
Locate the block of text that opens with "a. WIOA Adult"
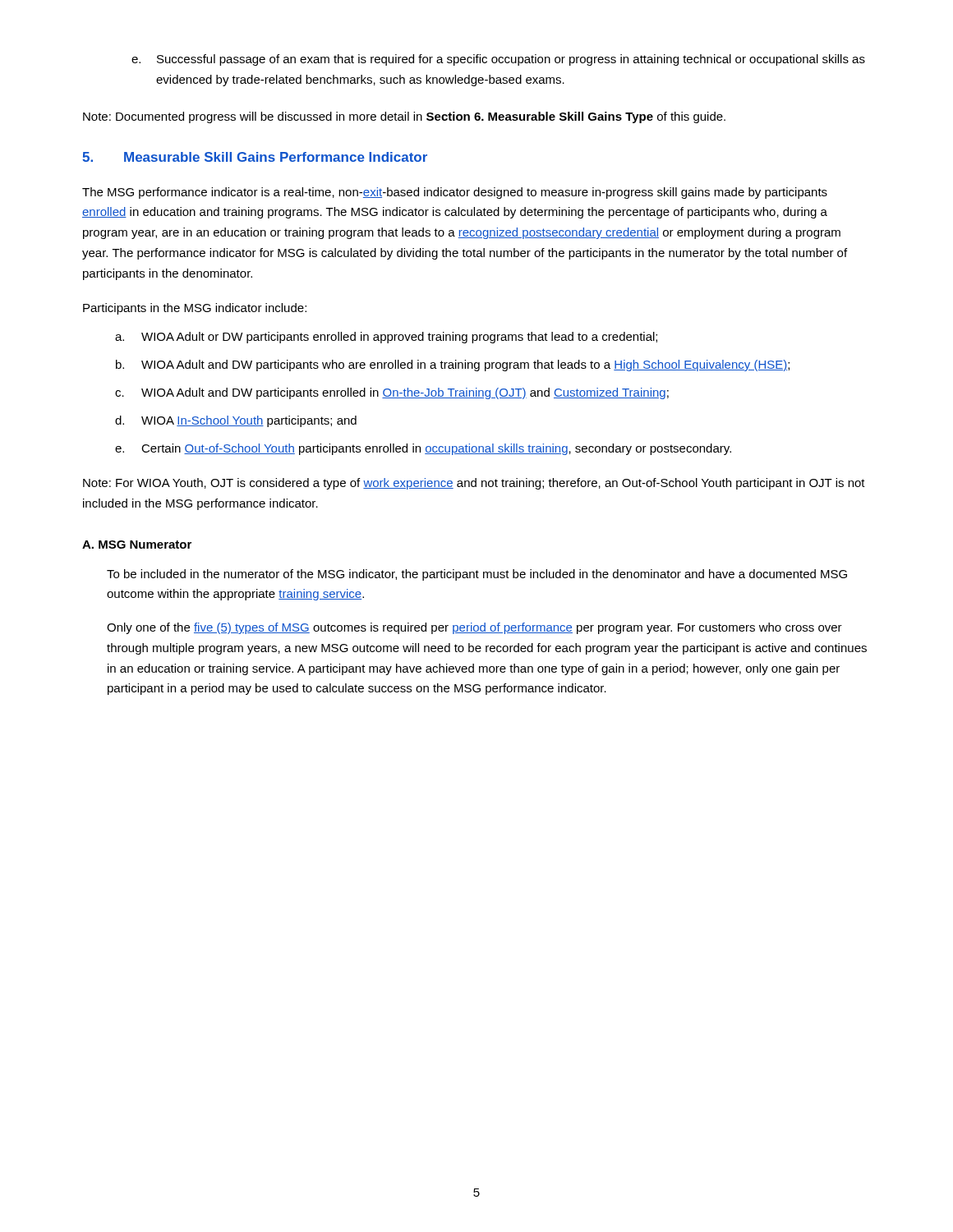(387, 337)
